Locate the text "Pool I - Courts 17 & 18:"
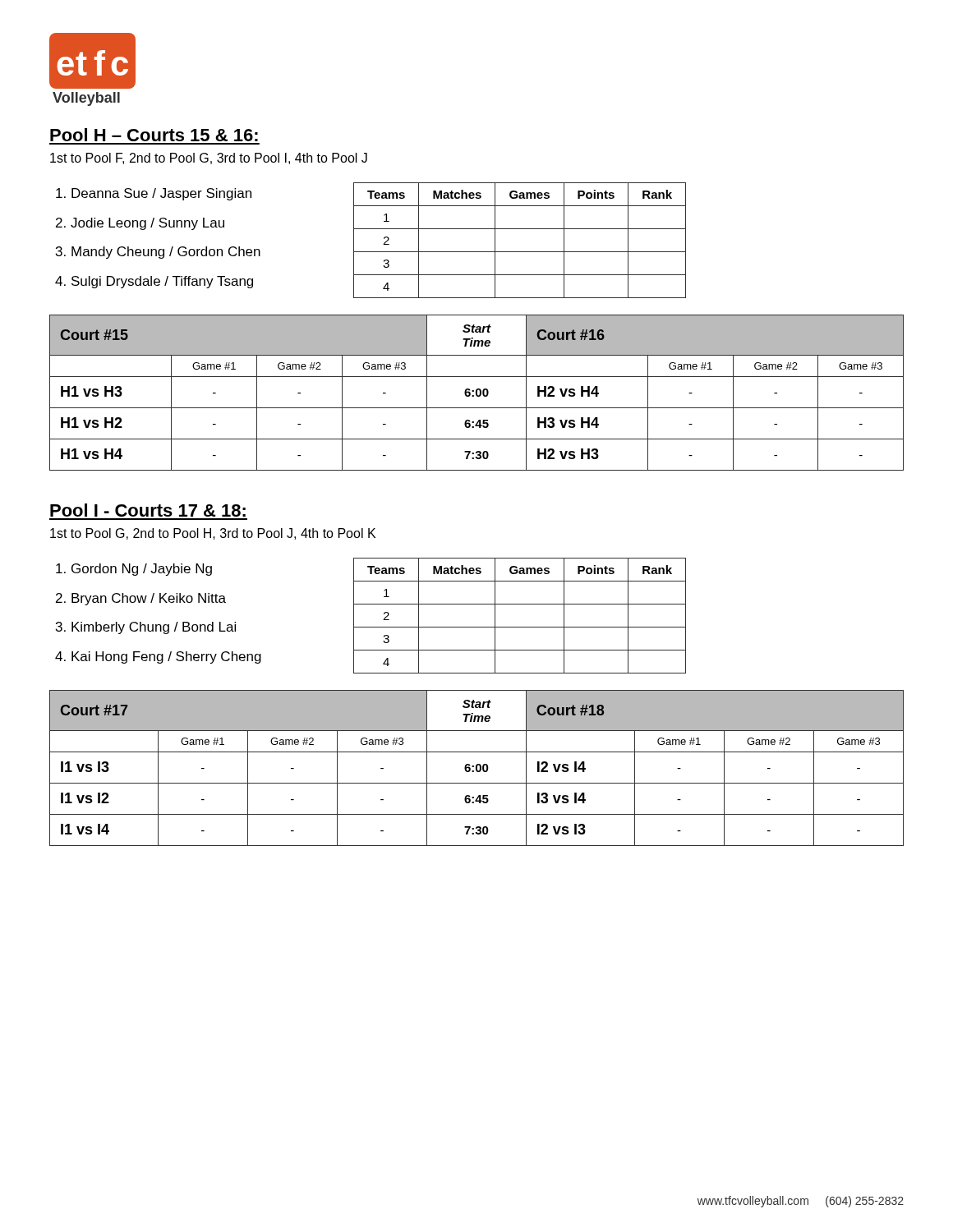The image size is (953, 1232). point(148,510)
